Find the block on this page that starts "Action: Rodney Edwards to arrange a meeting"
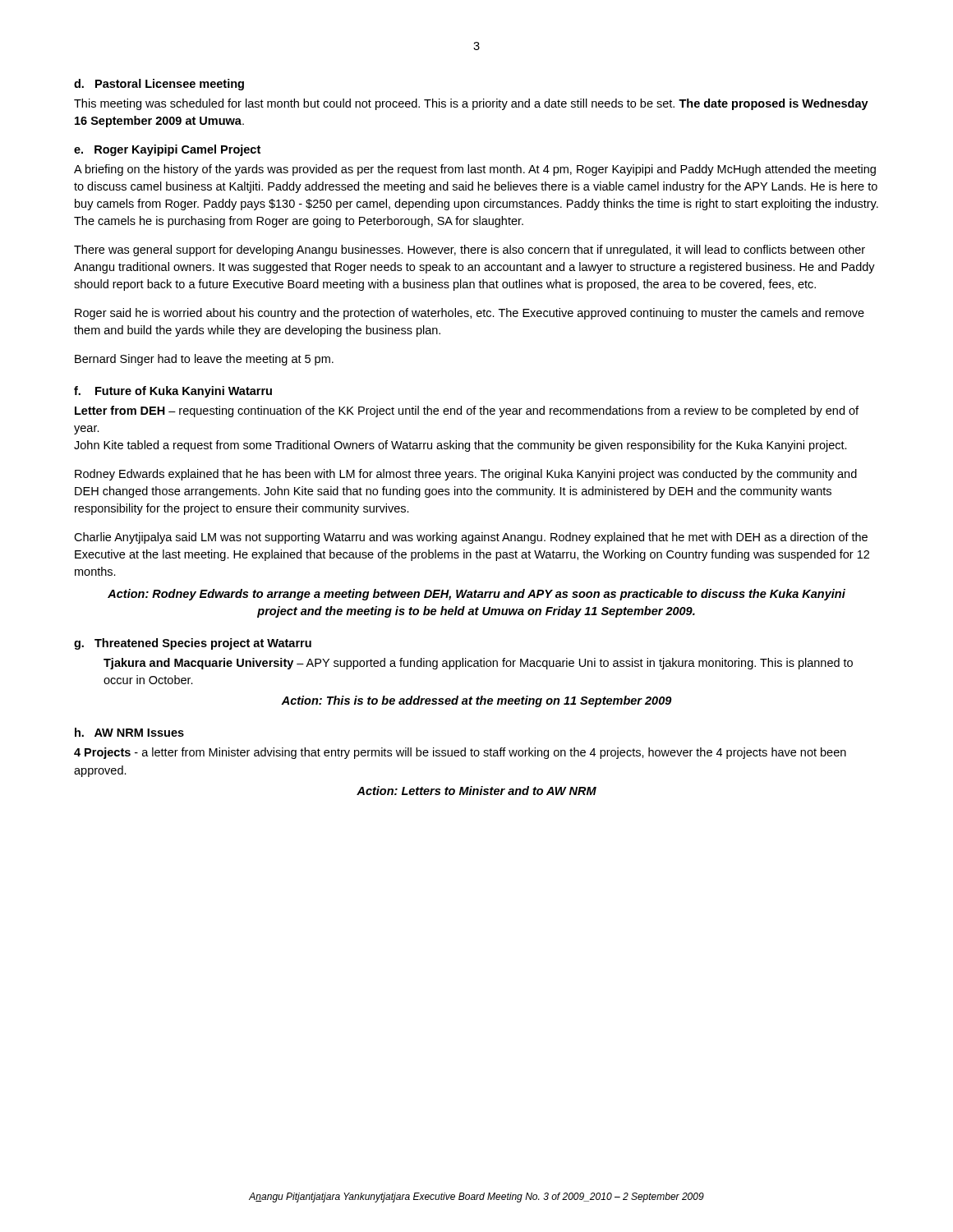The width and height of the screenshot is (953, 1232). click(476, 603)
